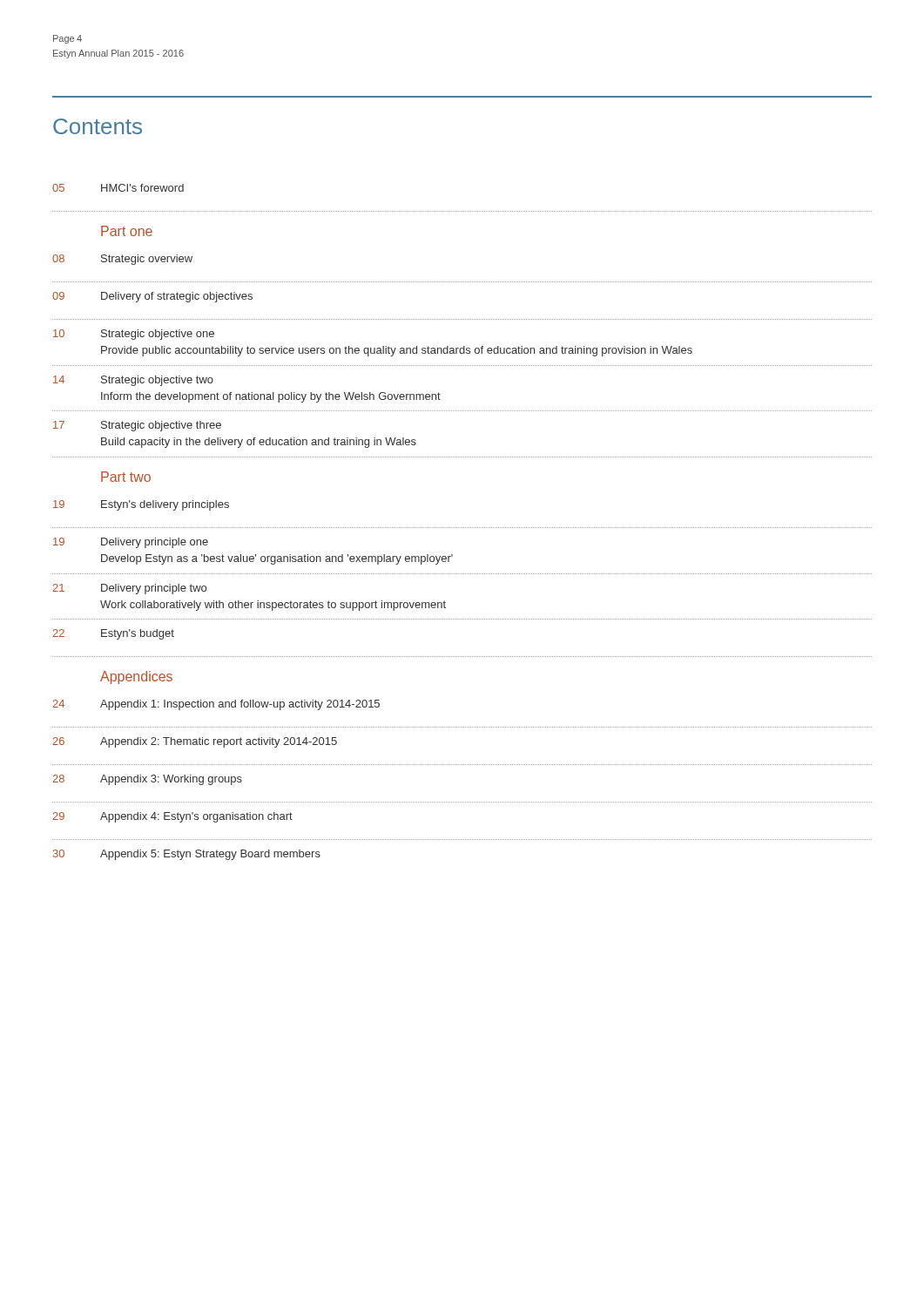Select the list item containing "14 Strategic objective two Inform the development"
This screenshot has height=1307, width=924.
pos(133,381)
